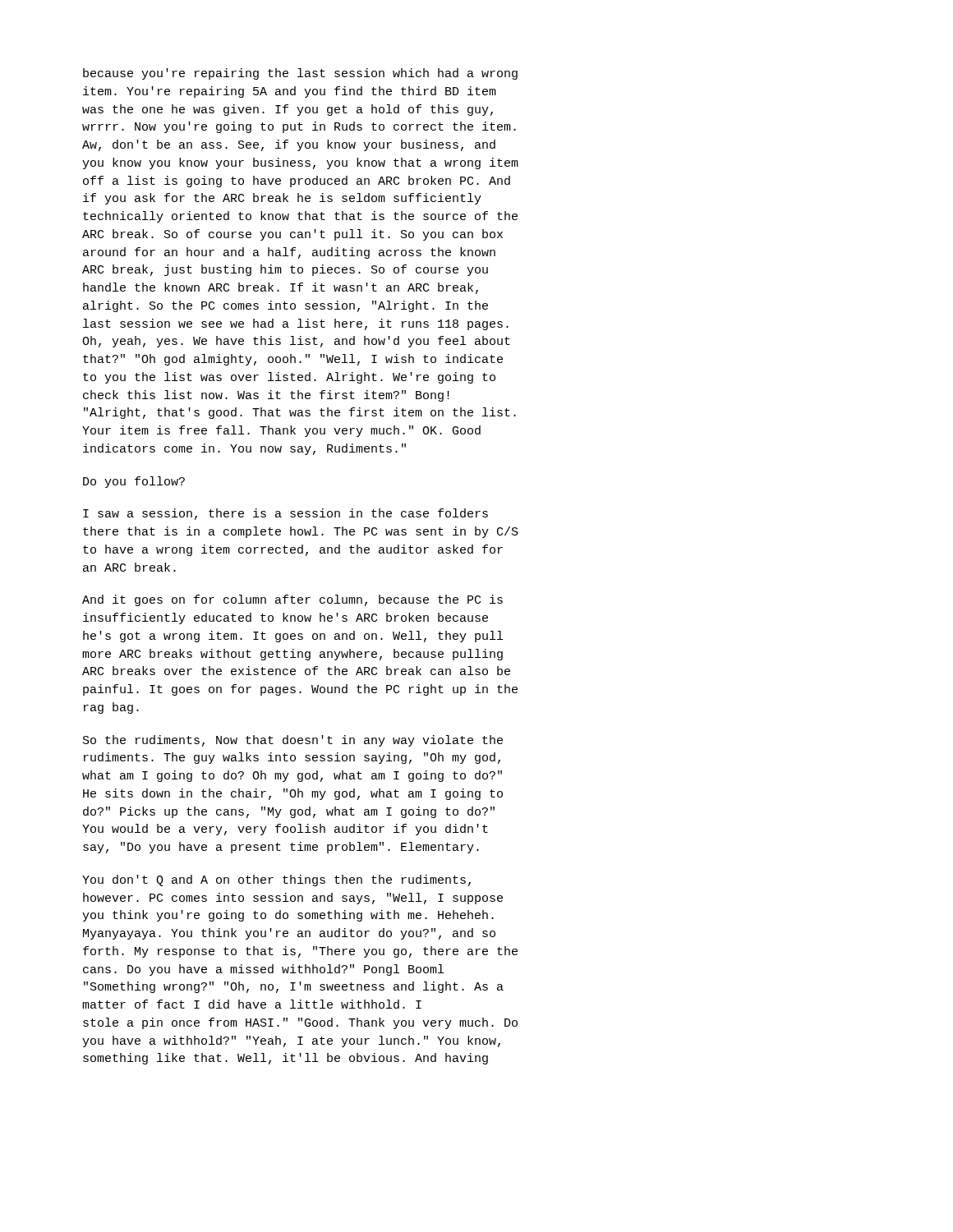Navigate to the region starting "So the rudiments, Now"
Image resolution: width=953 pixels, height=1232 pixels.
(293, 794)
